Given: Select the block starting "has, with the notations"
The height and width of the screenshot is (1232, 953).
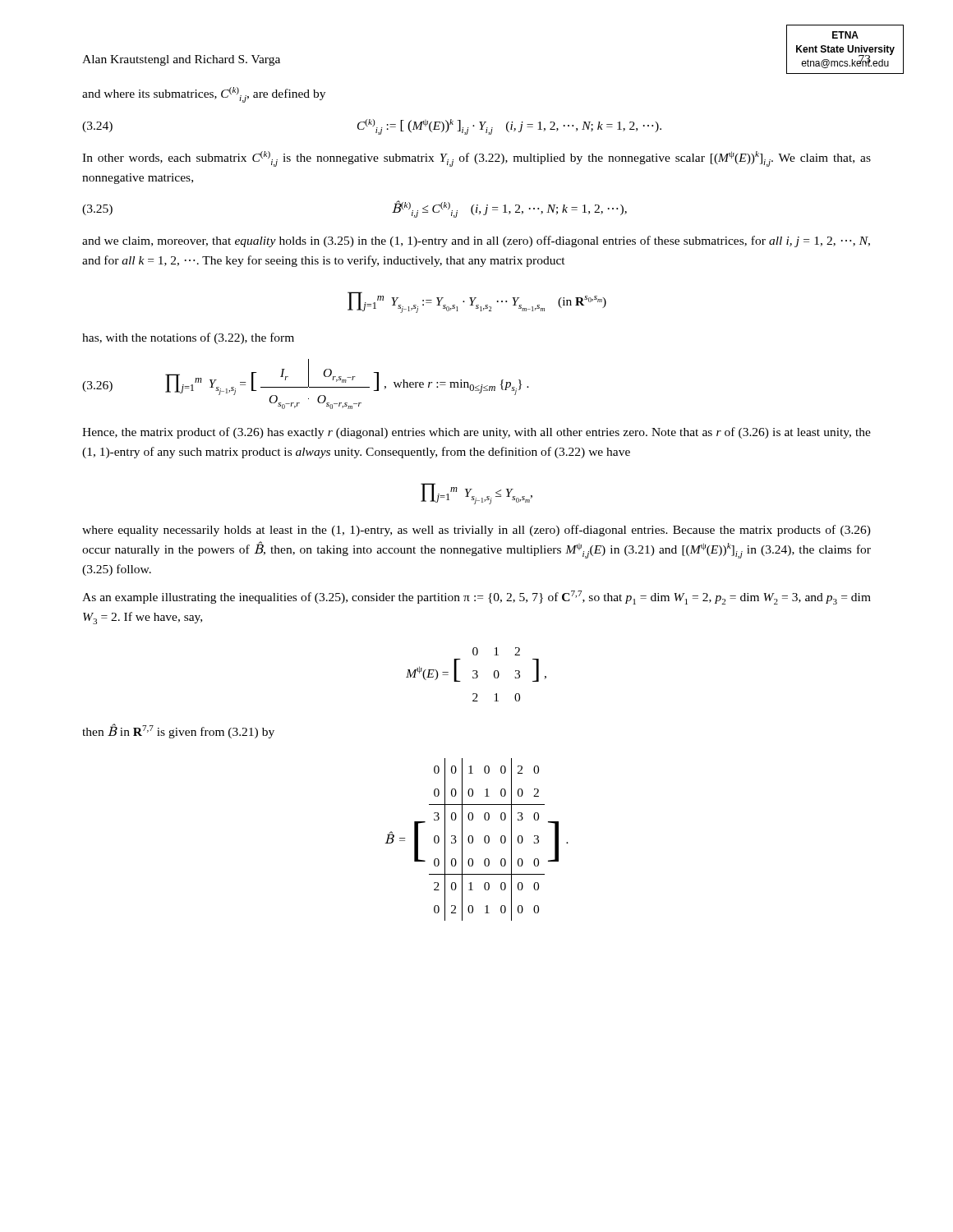Looking at the screenshot, I should (x=188, y=337).
